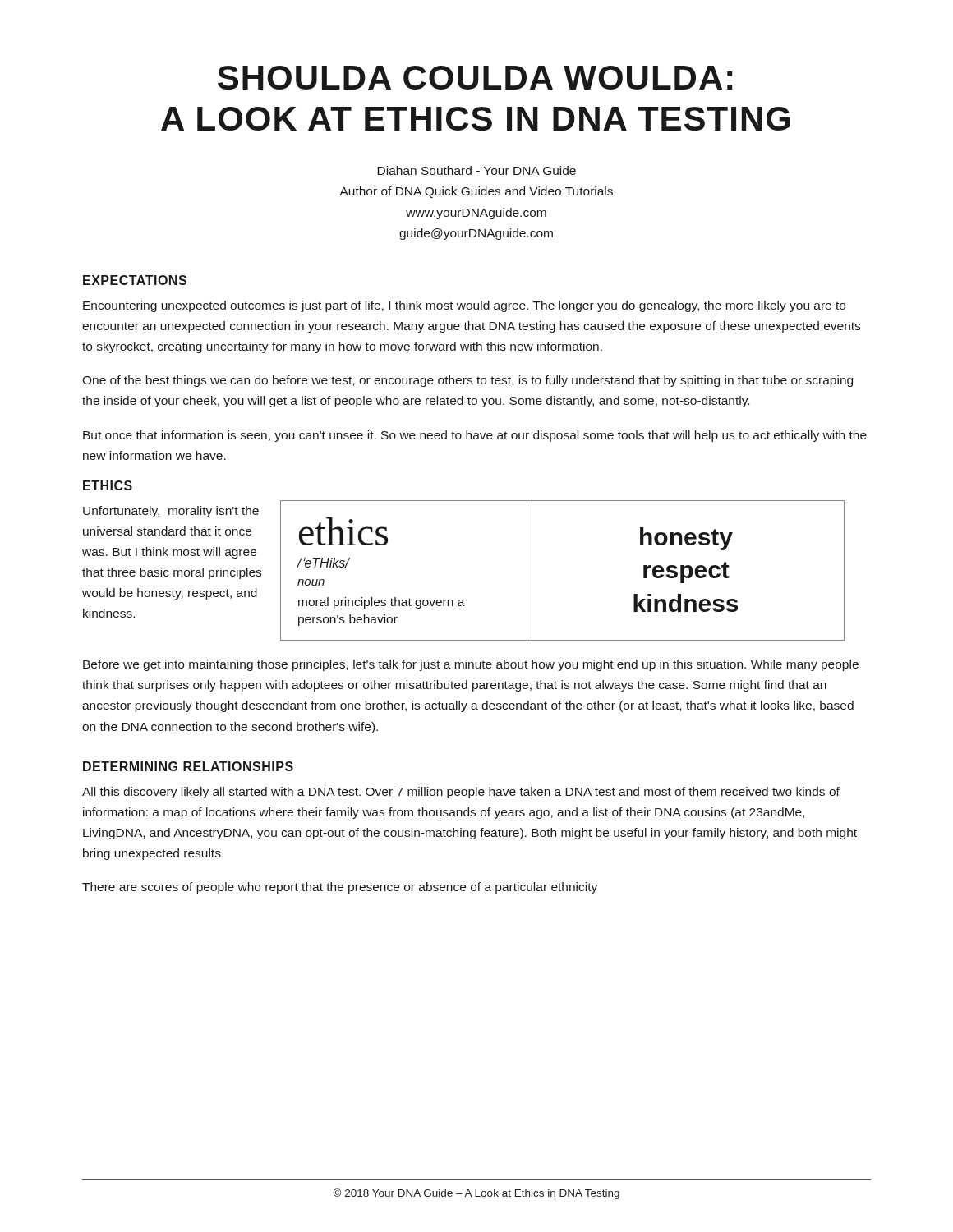
Task: Locate the block starting "Before we get into maintaining"
Action: point(471,695)
